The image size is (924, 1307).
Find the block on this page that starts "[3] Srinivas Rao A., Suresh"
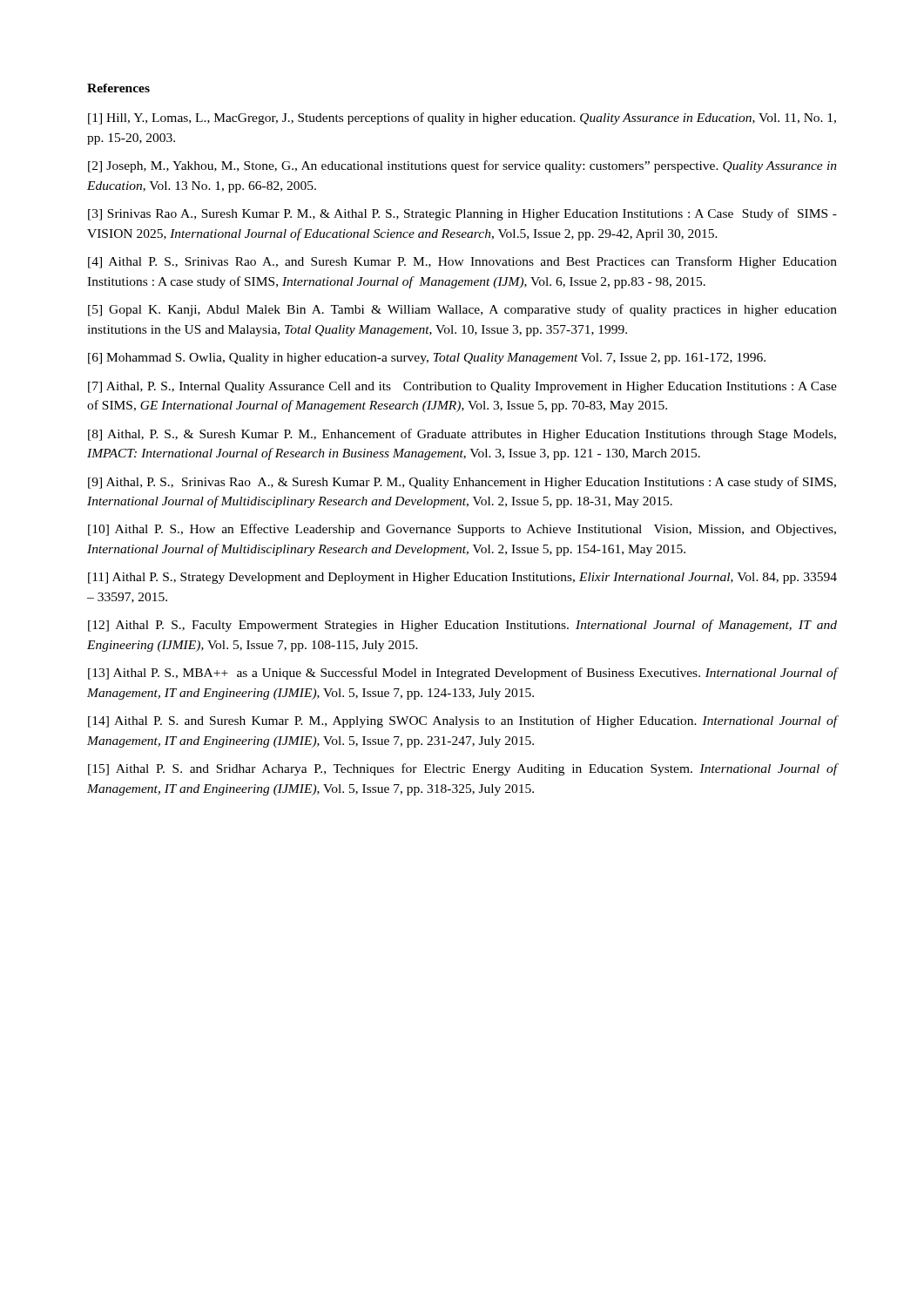(x=462, y=223)
